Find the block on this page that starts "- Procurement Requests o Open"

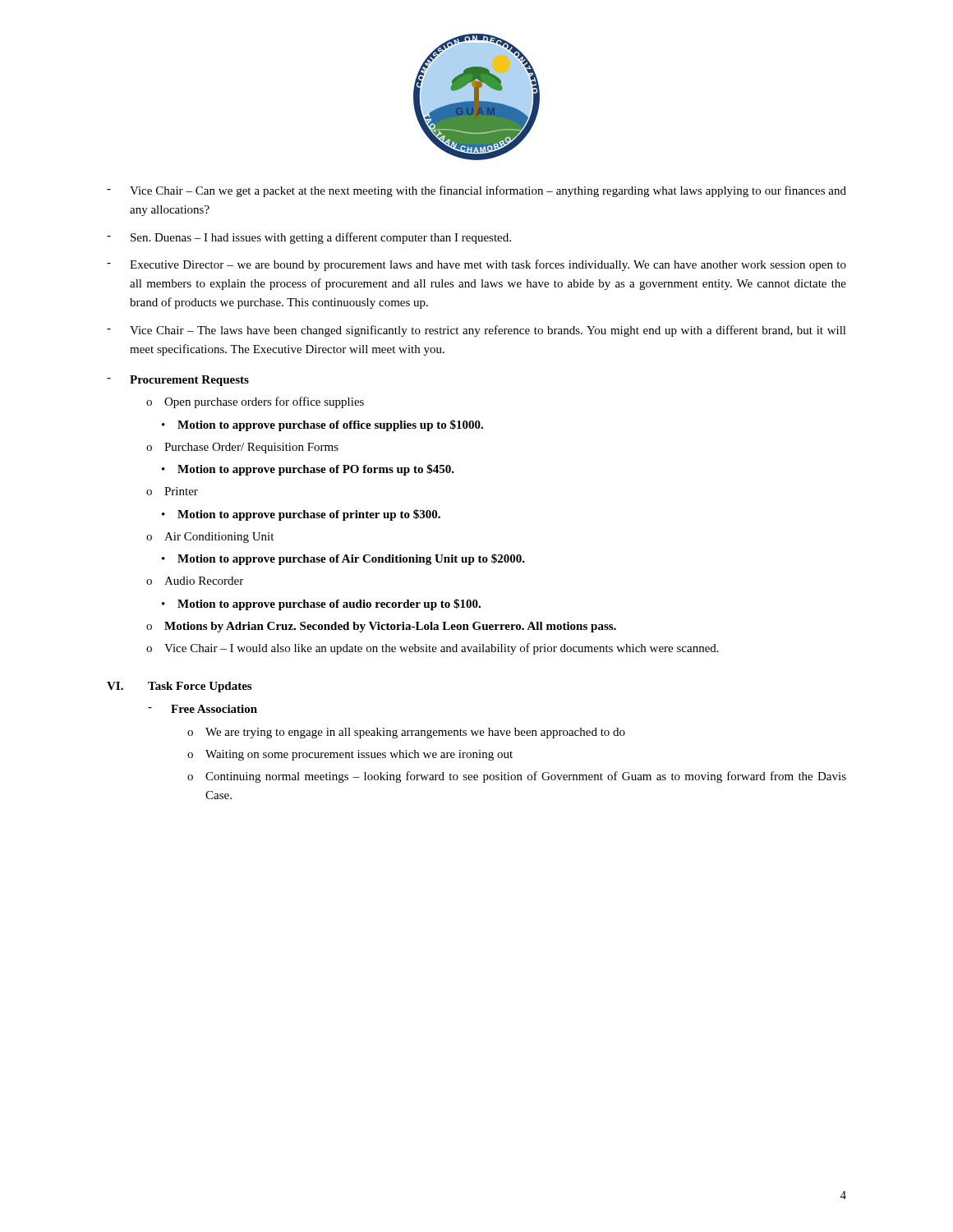pos(178,381)
